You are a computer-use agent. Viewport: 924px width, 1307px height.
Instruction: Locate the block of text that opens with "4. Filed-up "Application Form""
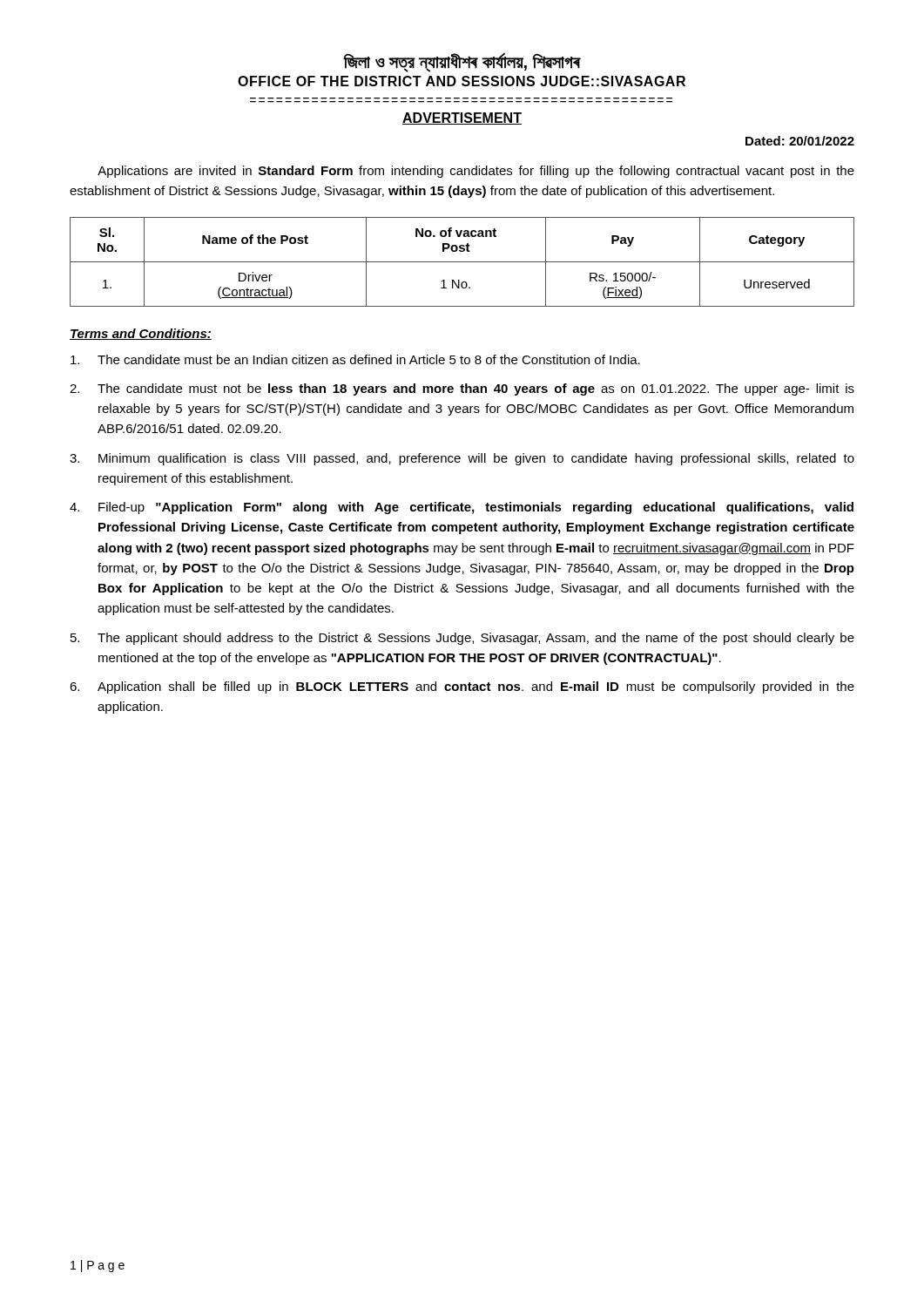(462, 557)
